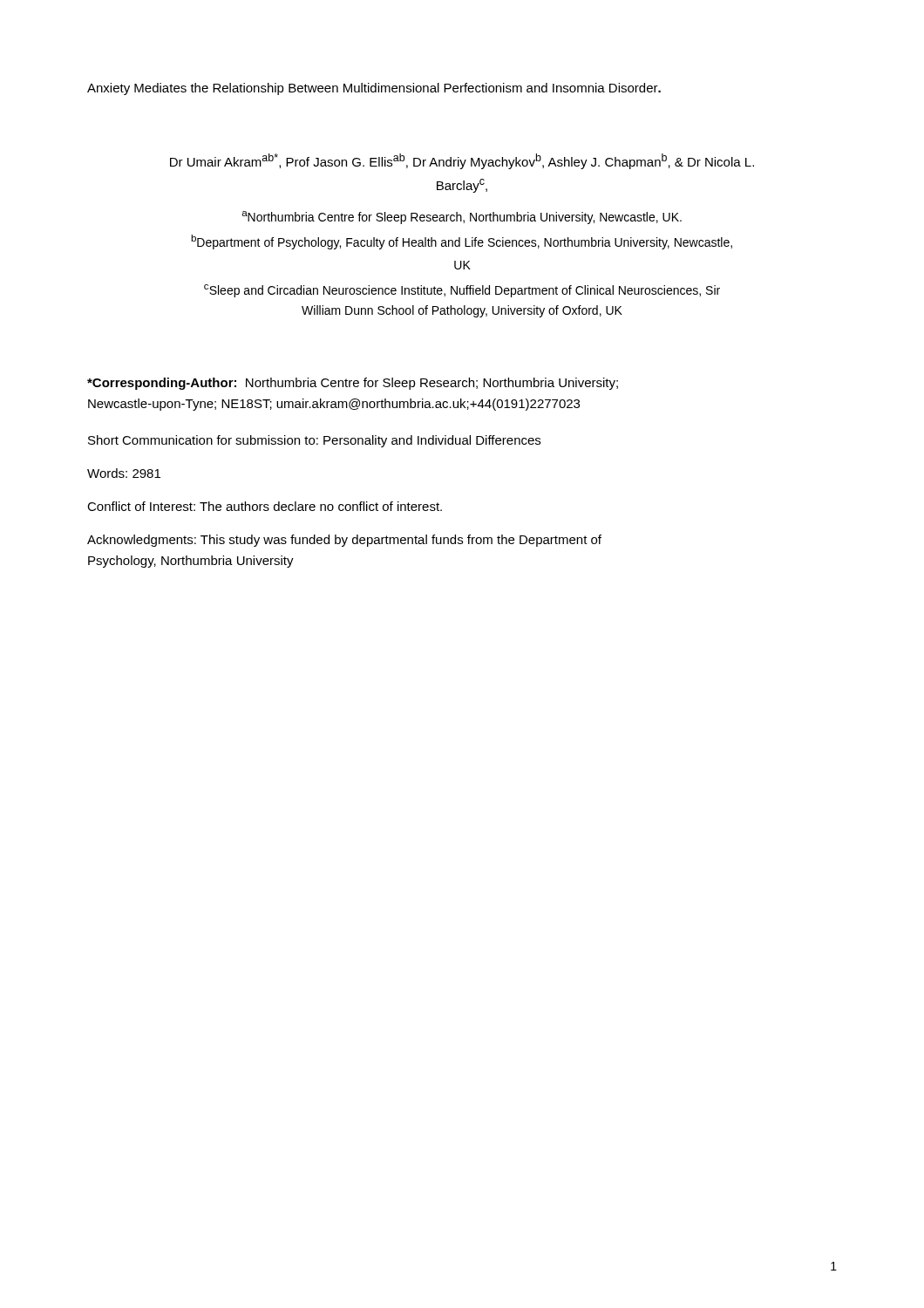
Task: Click on the text block that reads "Conflict of Interest: The authors declare no"
Action: tap(265, 506)
